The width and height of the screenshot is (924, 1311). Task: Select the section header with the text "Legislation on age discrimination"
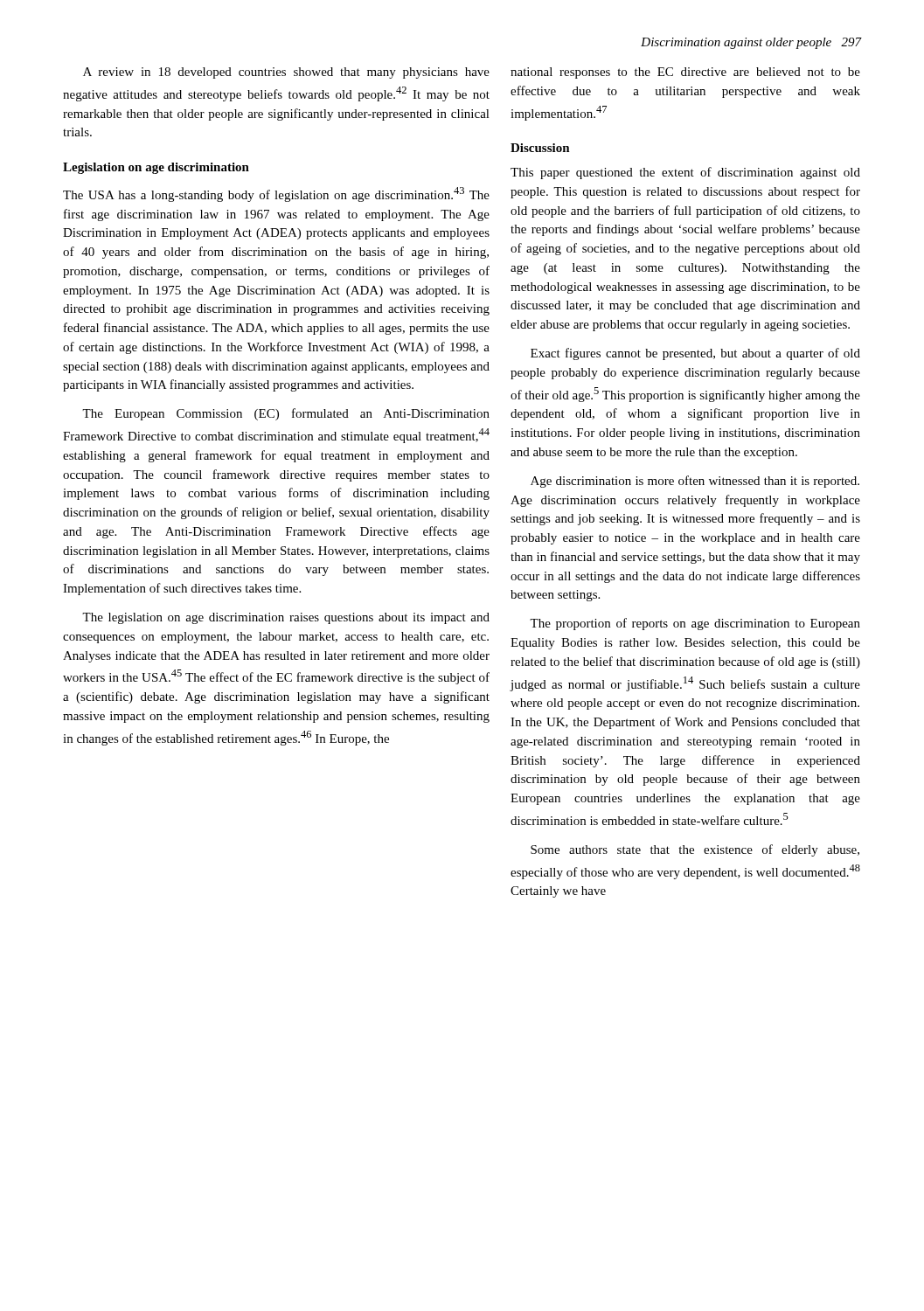coord(156,167)
